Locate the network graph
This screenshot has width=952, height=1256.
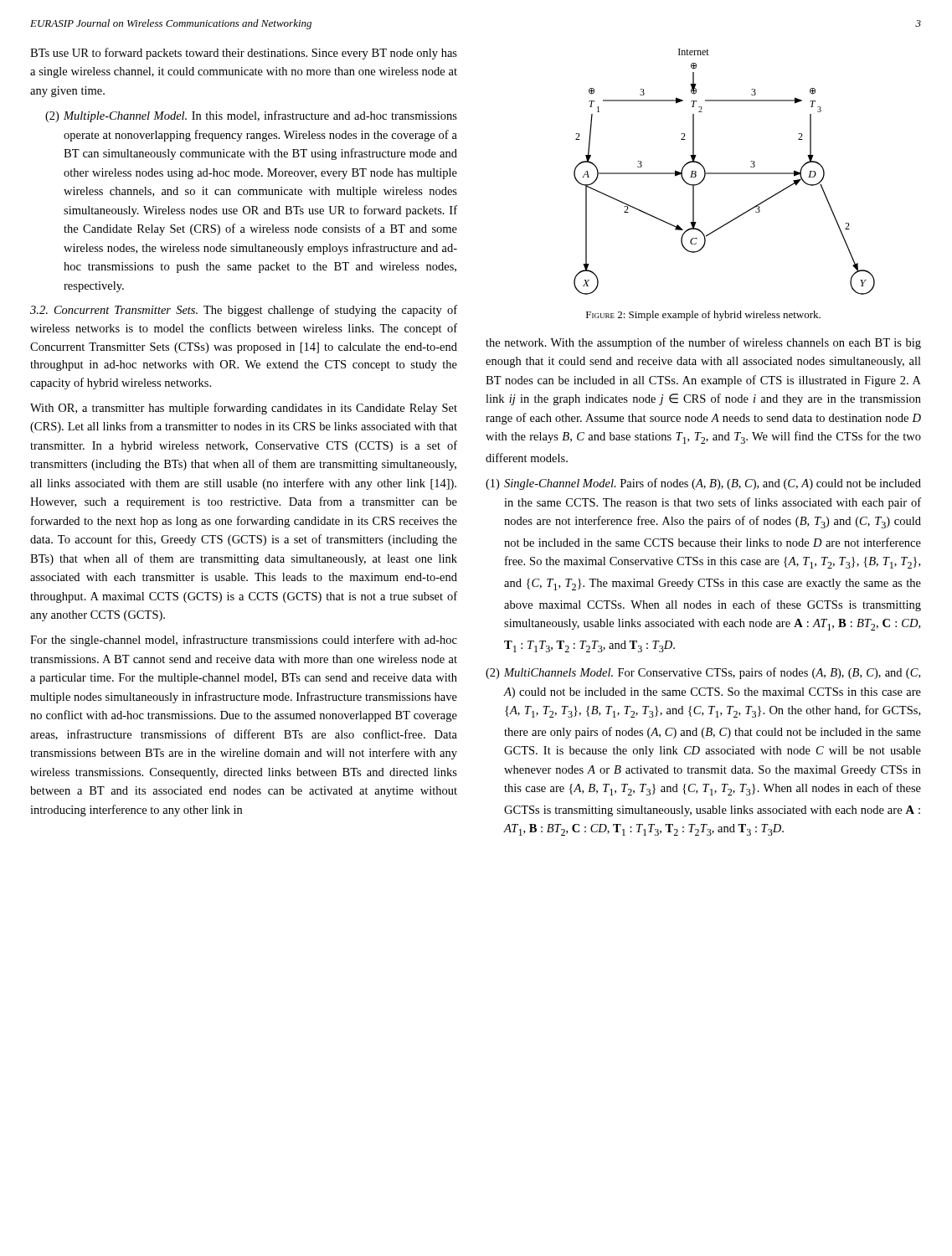tap(703, 173)
